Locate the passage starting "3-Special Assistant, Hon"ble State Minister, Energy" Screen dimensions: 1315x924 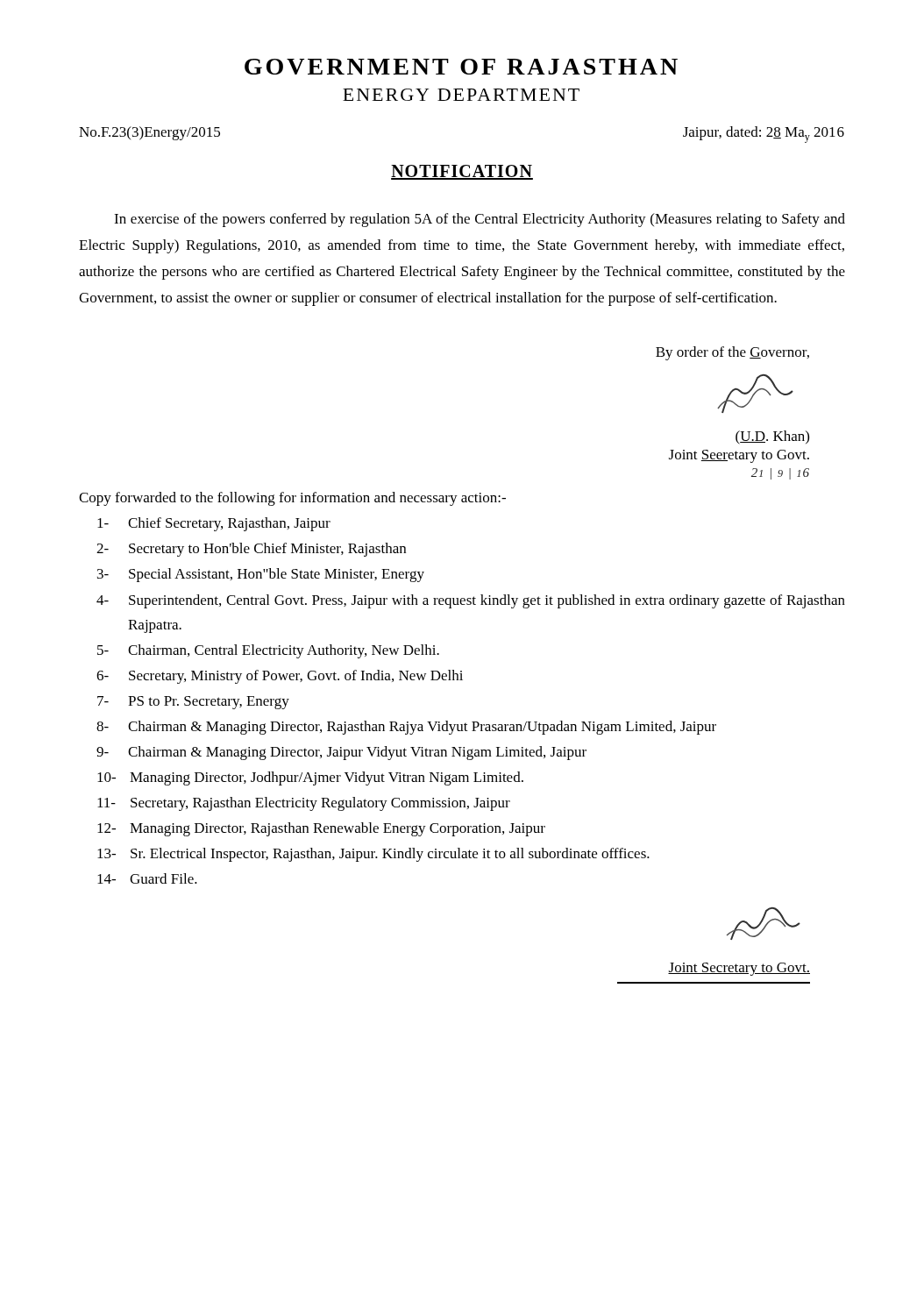pyautogui.click(x=260, y=575)
